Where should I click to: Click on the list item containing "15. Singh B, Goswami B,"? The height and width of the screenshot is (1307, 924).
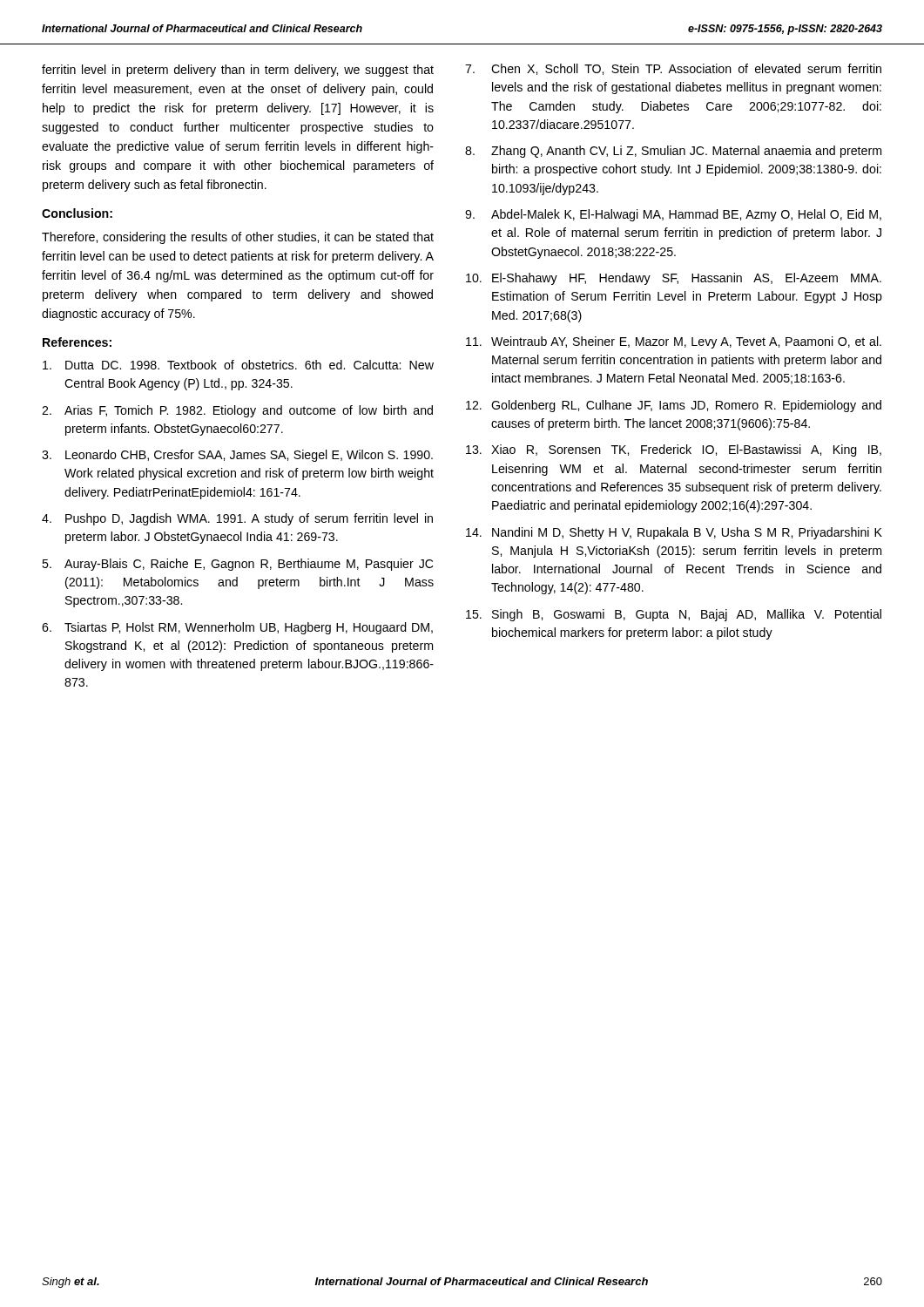pos(674,624)
